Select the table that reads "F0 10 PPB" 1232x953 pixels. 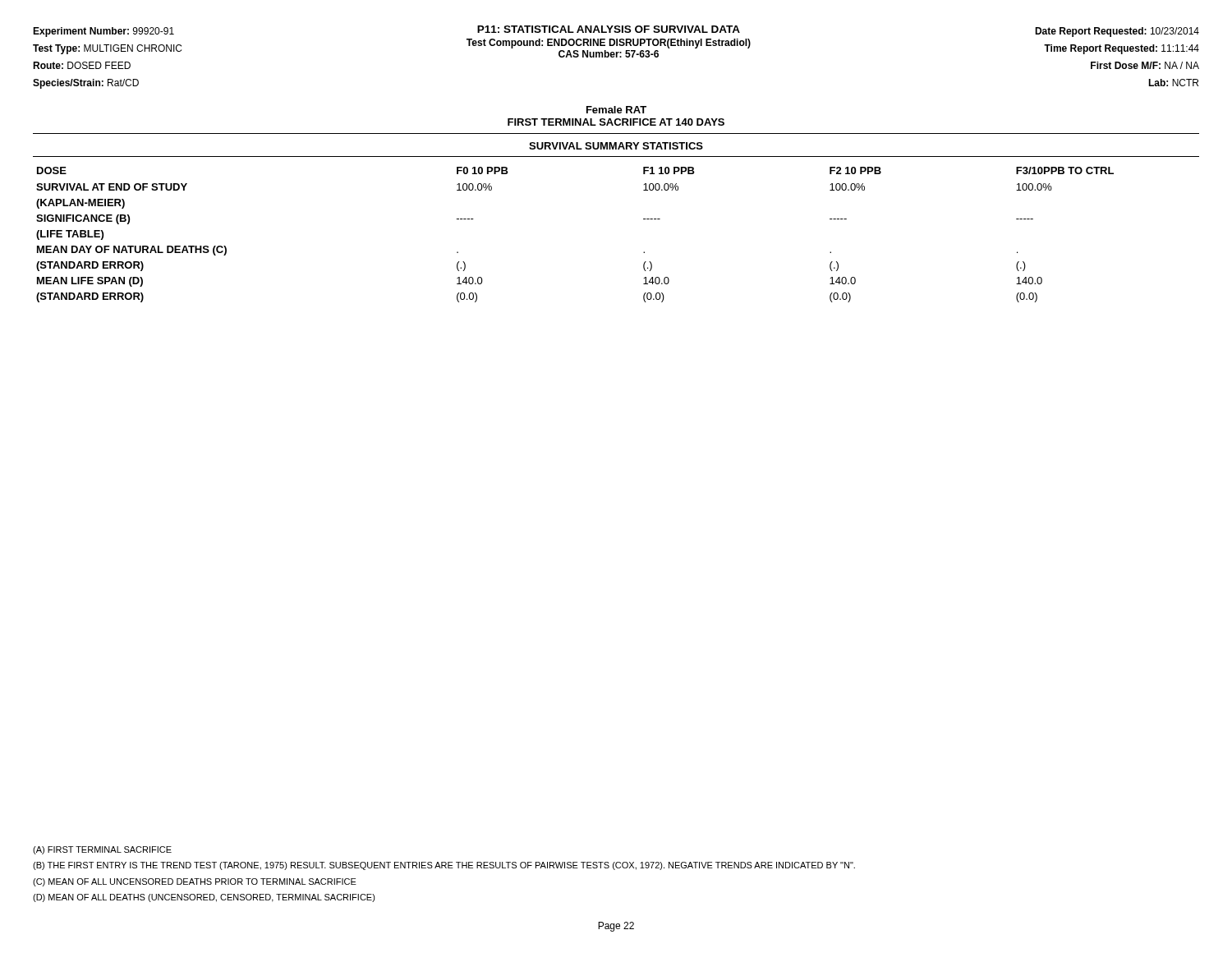click(616, 233)
